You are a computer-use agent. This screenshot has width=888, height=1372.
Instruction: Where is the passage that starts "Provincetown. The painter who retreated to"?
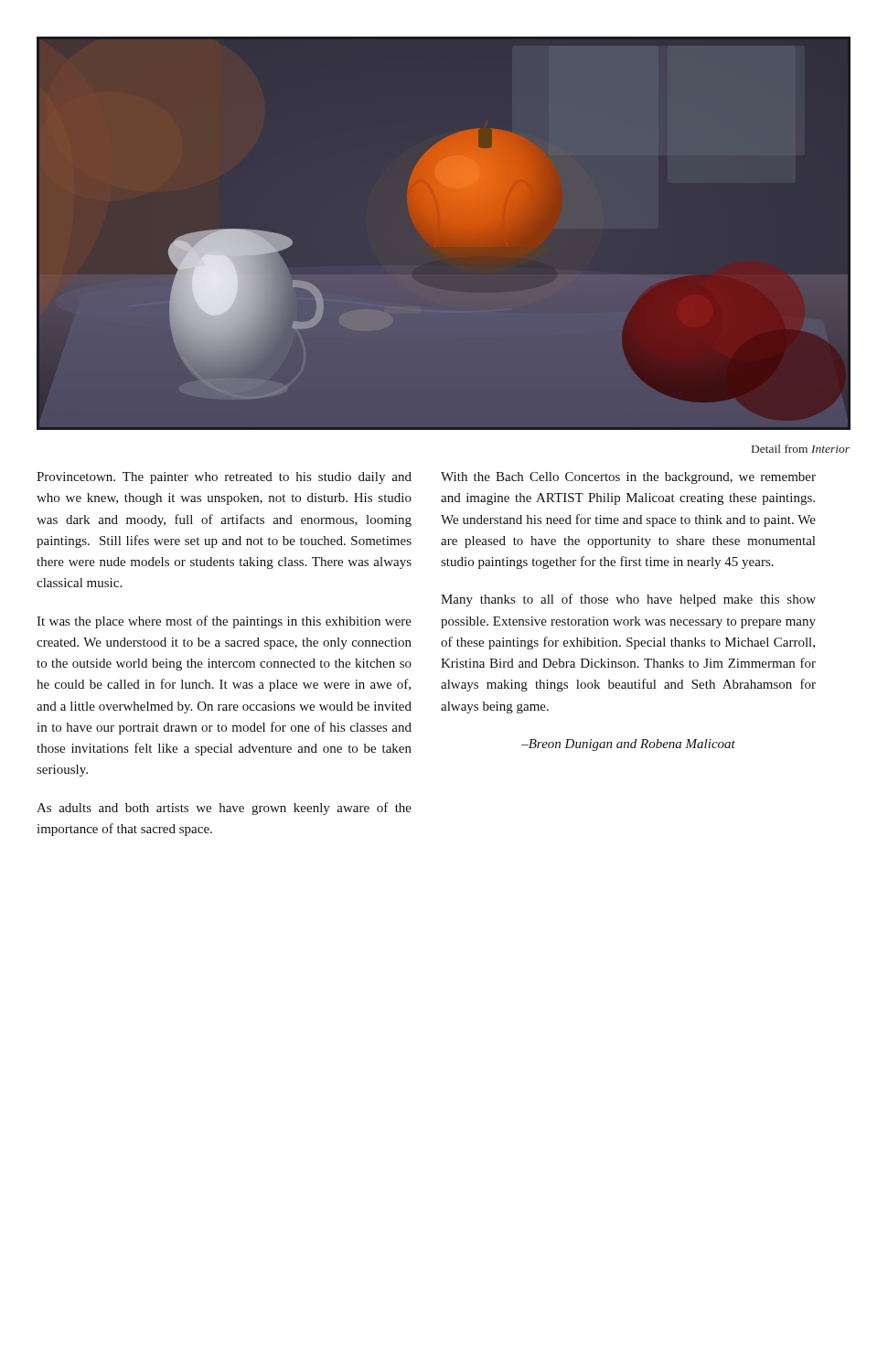click(x=224, y=530)
